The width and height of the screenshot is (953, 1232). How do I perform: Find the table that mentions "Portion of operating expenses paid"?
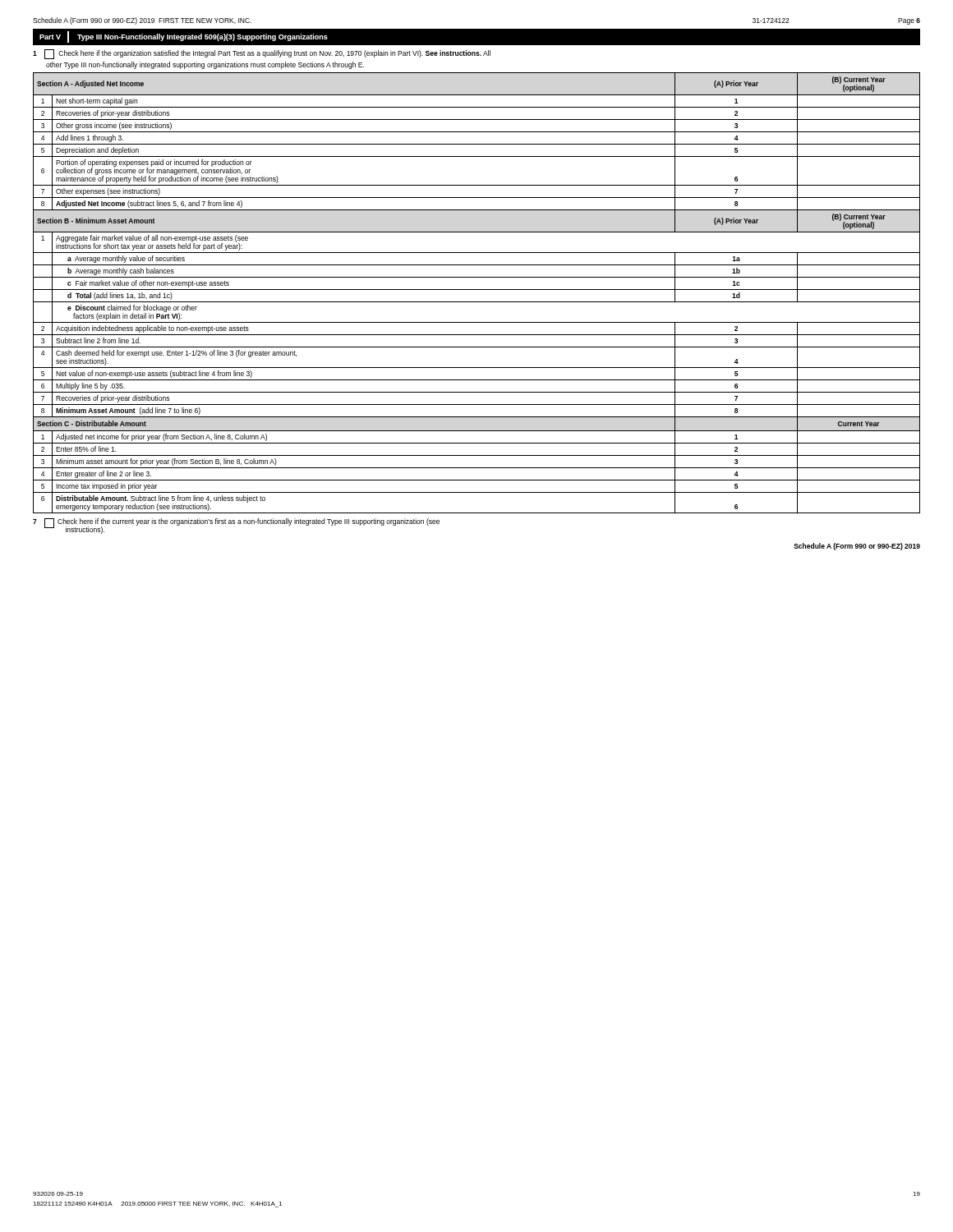click(x=476, y=293)
